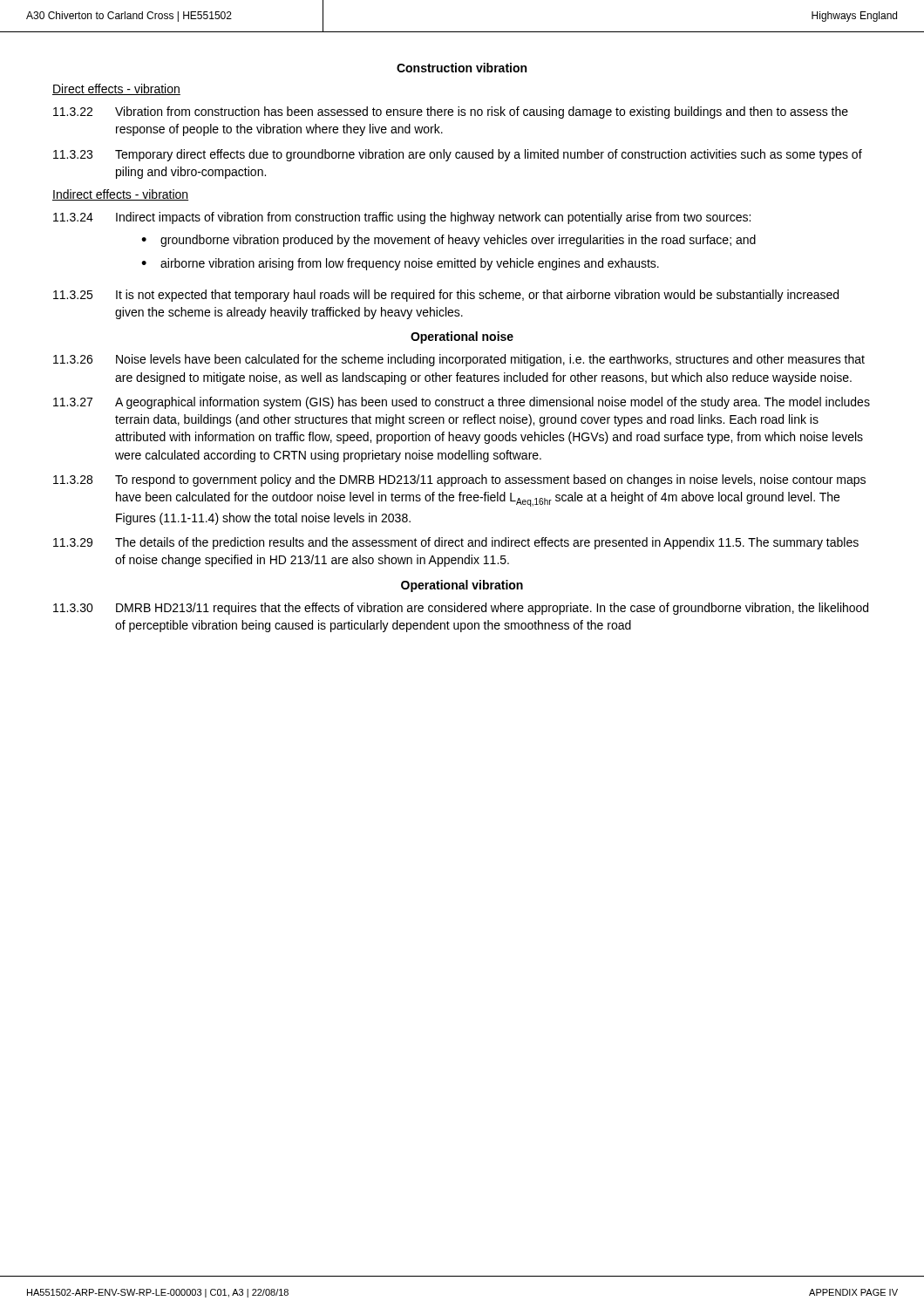
Task: Point to the block beginning "11.3.24 Indirect impacts"
Action: [462, 244]
